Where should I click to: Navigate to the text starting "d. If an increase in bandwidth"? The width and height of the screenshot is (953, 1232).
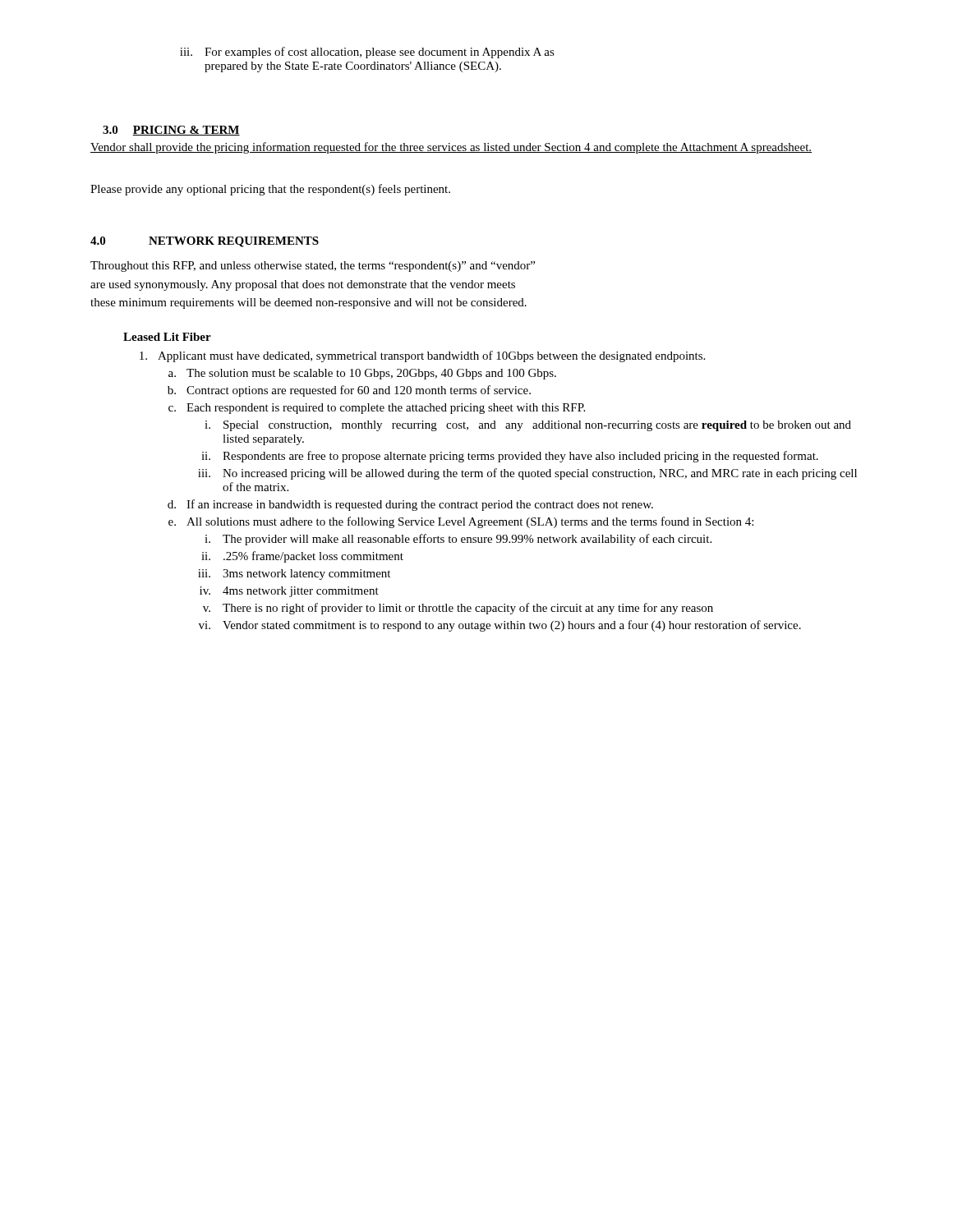(405, 504)
